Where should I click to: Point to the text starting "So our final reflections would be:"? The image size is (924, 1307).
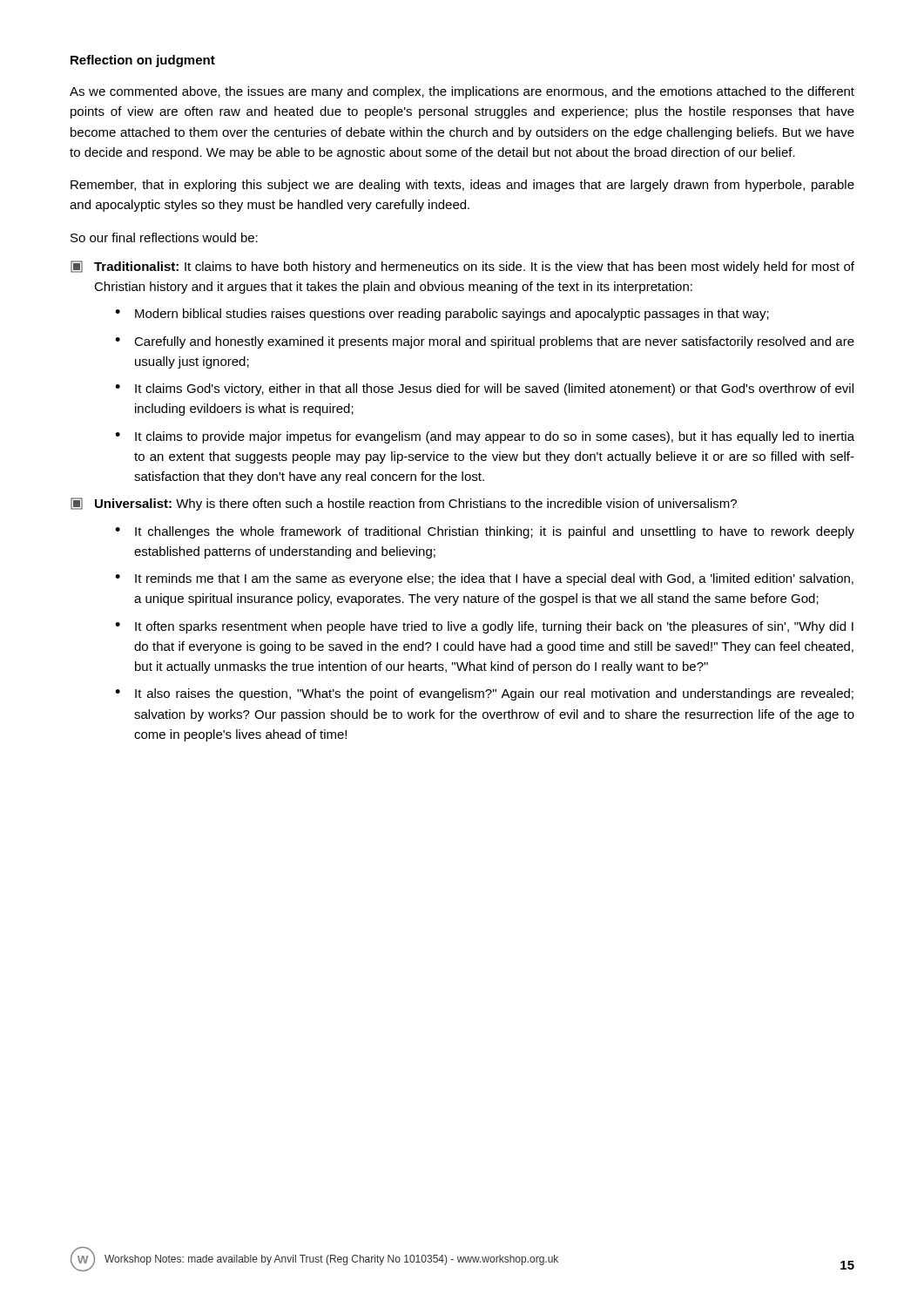(x=164, y=237)
